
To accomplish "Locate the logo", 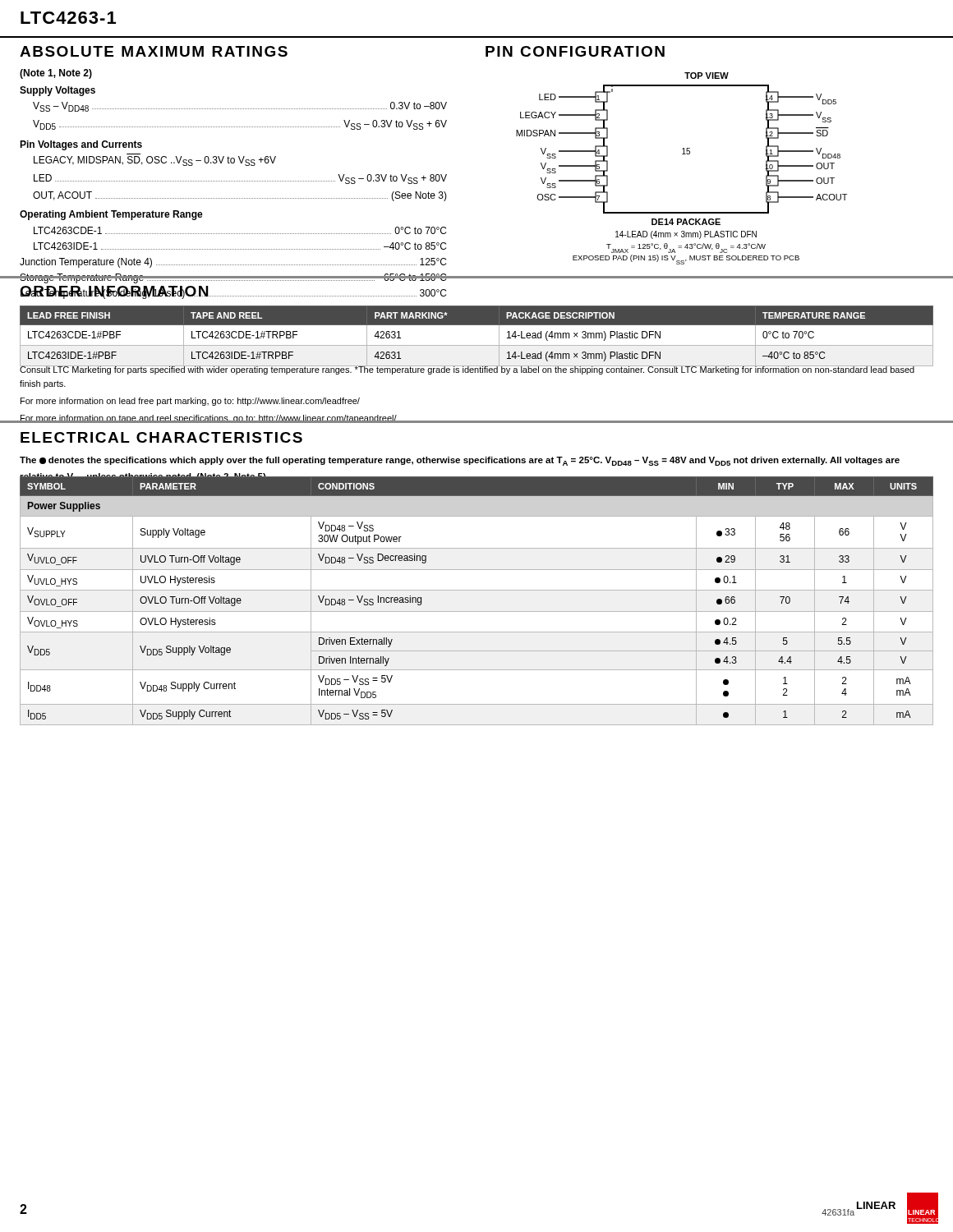I will (x=897, y=1208).
